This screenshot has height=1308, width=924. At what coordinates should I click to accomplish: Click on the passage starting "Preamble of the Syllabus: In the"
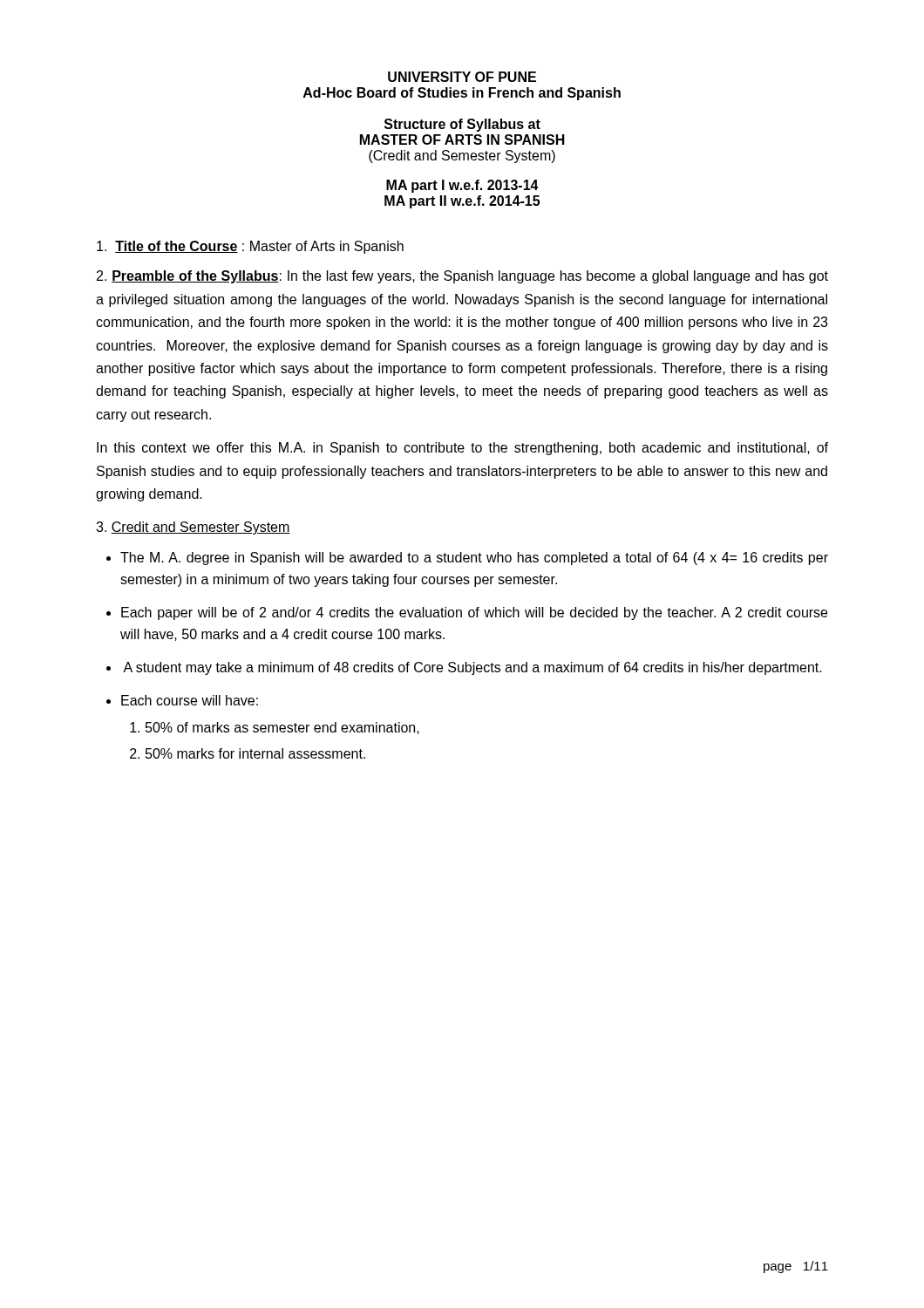pyautogui.click(x=462, y=345)
